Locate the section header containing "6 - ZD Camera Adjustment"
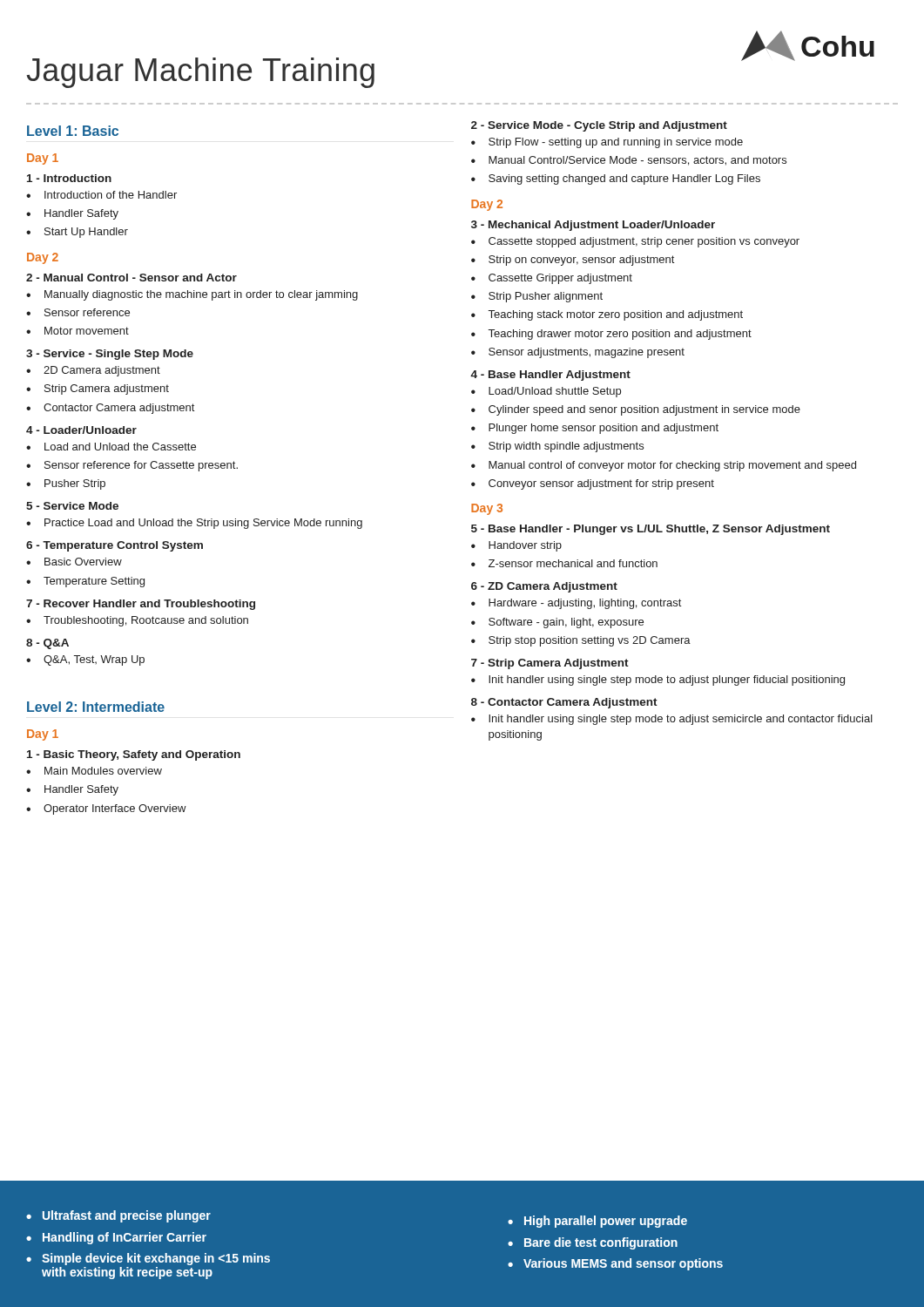 (544, 586)
